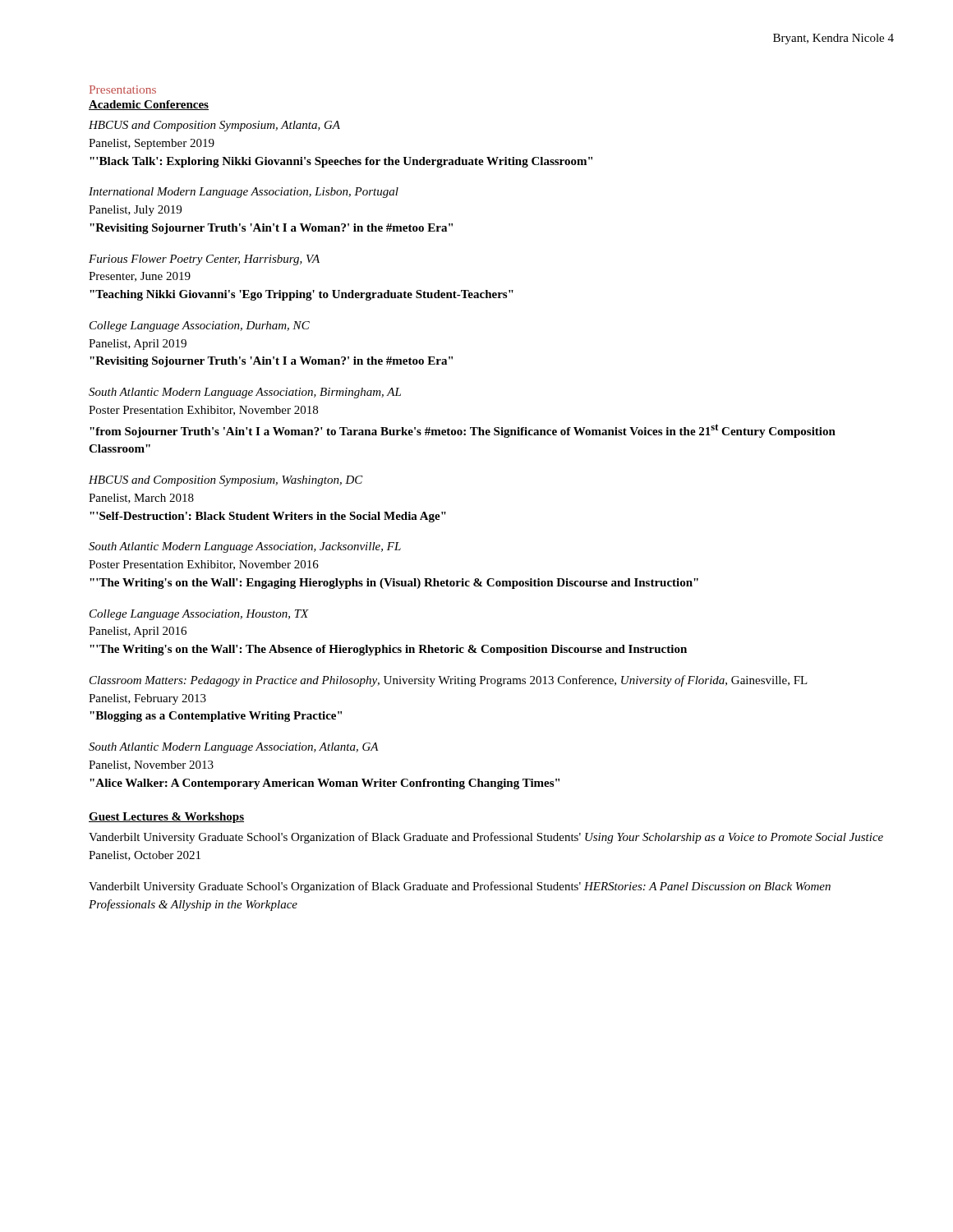Select the list item that reads "Classroom Matters: Pedagogy in Practice and"
Screen dimensions: 1232x953
[449, 681]
